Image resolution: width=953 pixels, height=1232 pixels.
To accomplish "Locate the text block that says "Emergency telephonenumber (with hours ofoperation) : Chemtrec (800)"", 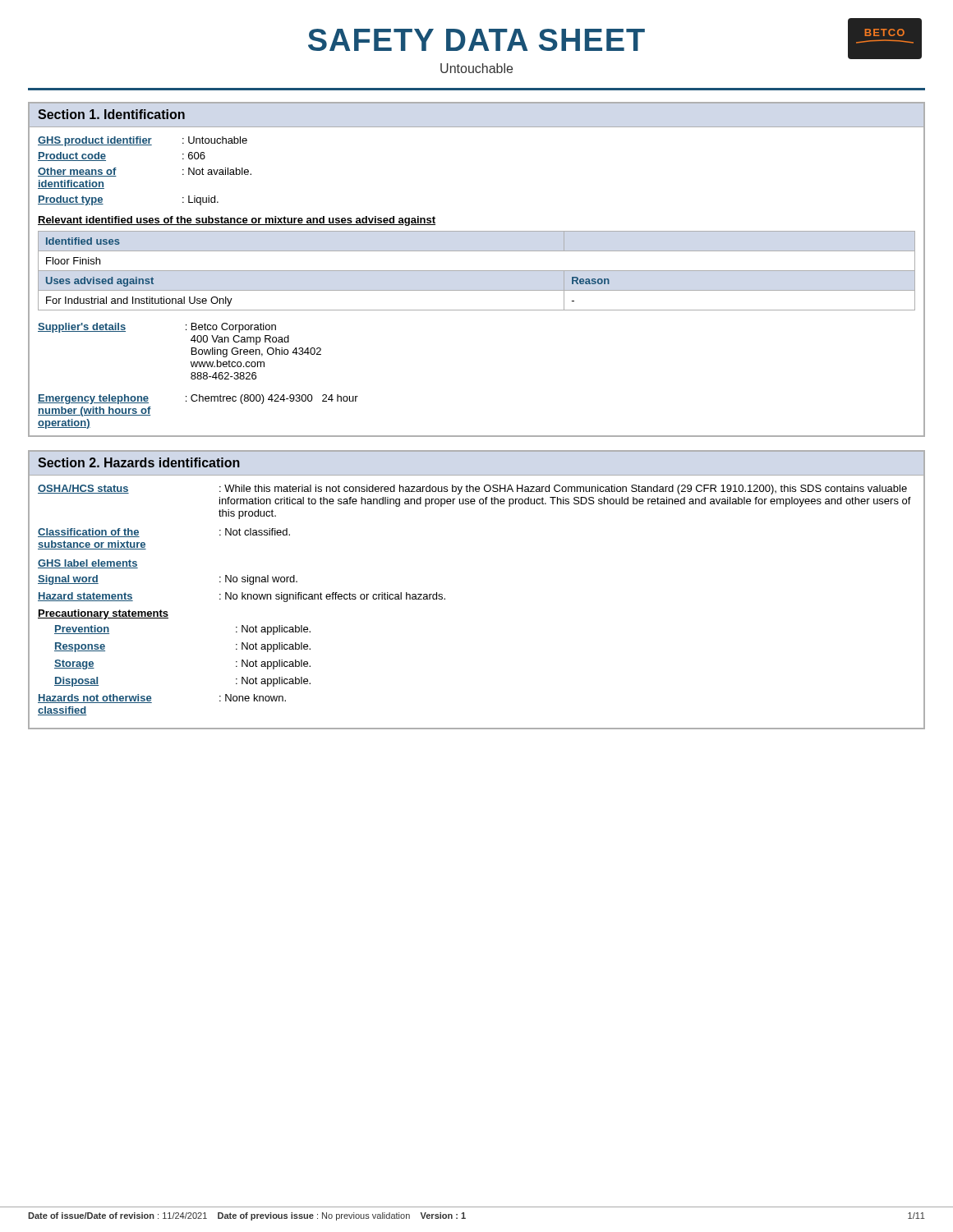I will coord(198,410).
